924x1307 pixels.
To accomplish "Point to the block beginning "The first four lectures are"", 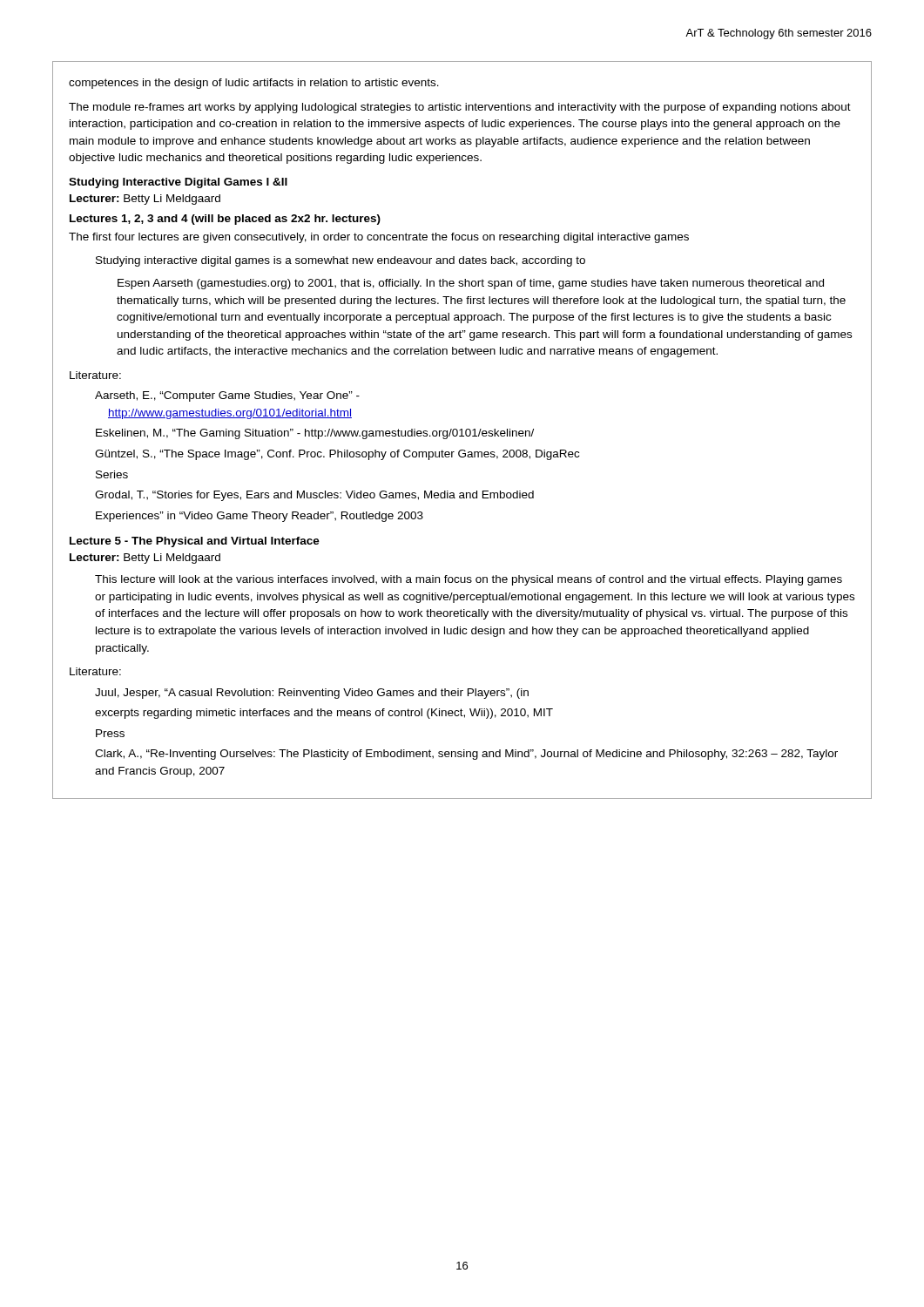I will click(379, 236).
